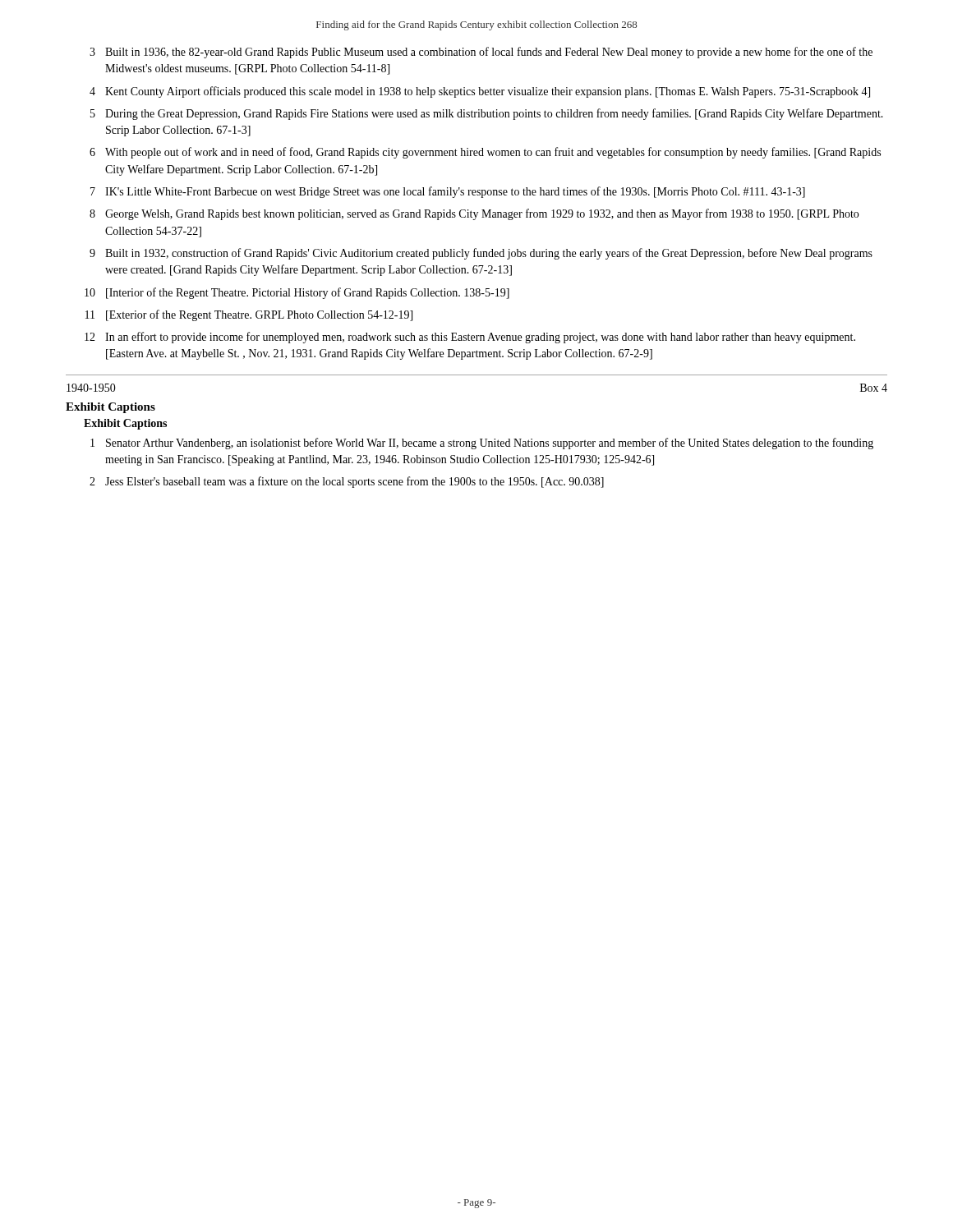Where is the passage that starts "5 During the Great Depression,"?
Screen dimensions: 1232x953
tap(476, 123)
